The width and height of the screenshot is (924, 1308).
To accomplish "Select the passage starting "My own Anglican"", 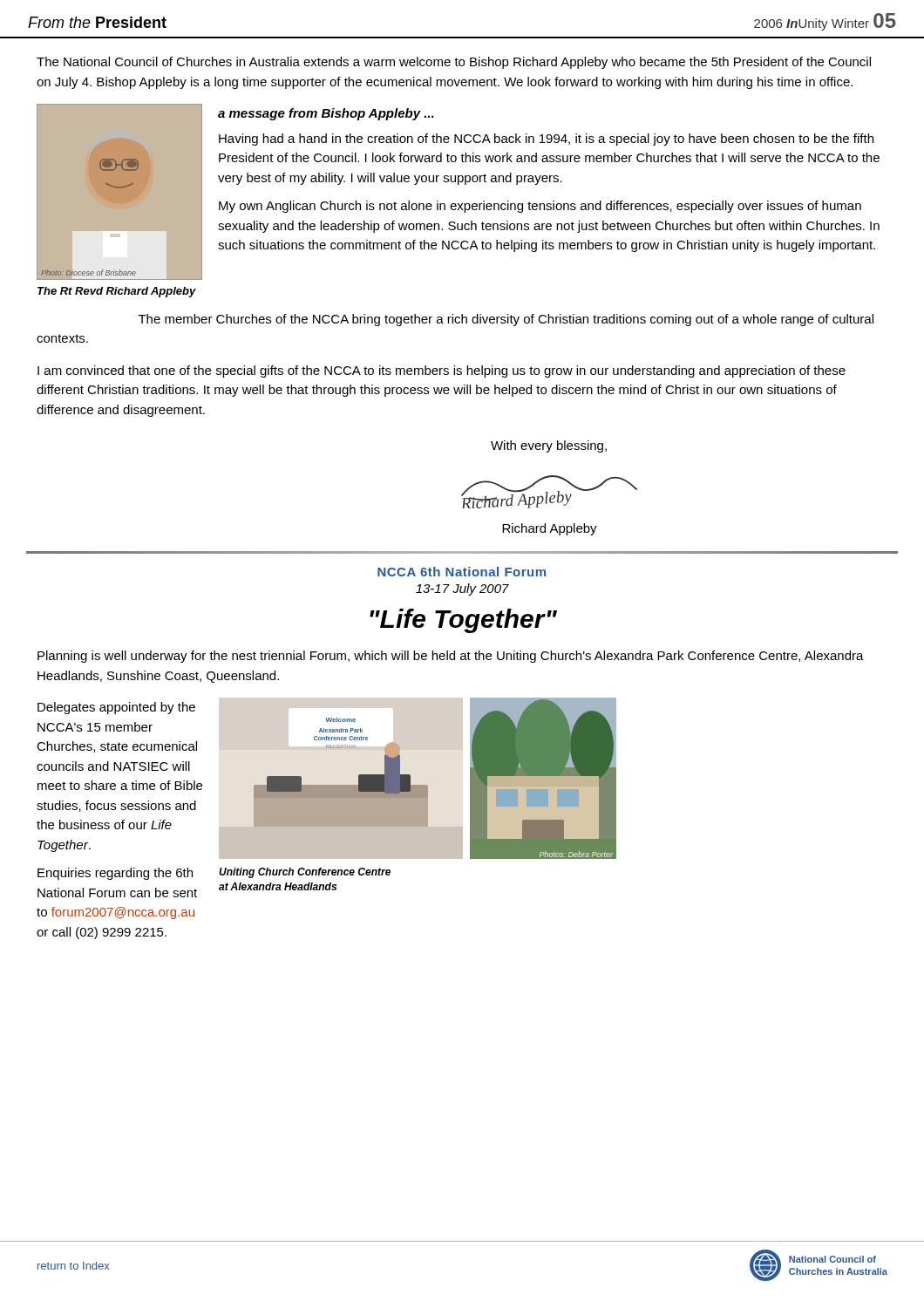I will tap(549, 225).
